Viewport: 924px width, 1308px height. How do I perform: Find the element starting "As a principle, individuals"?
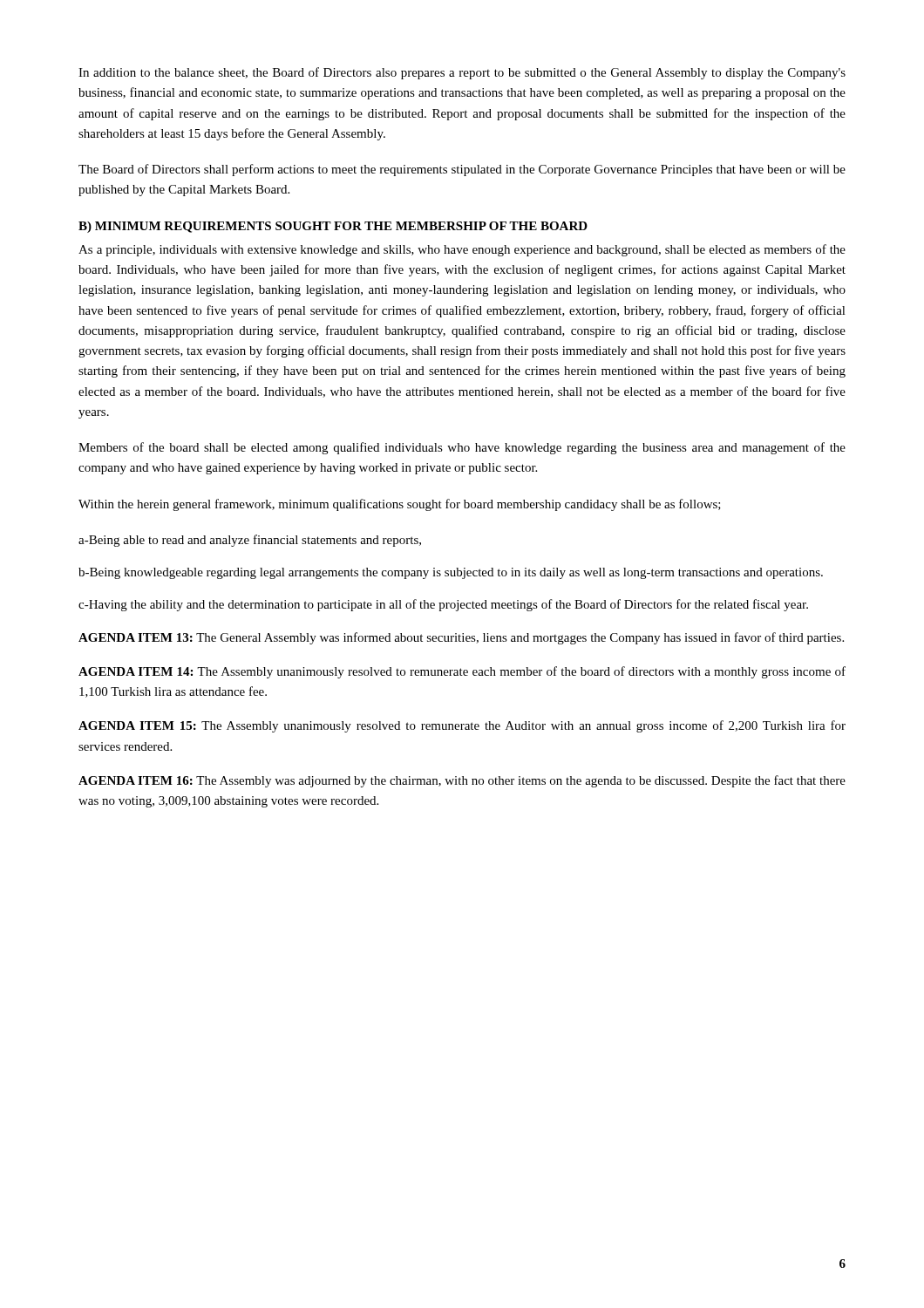(x=462, y=330)
